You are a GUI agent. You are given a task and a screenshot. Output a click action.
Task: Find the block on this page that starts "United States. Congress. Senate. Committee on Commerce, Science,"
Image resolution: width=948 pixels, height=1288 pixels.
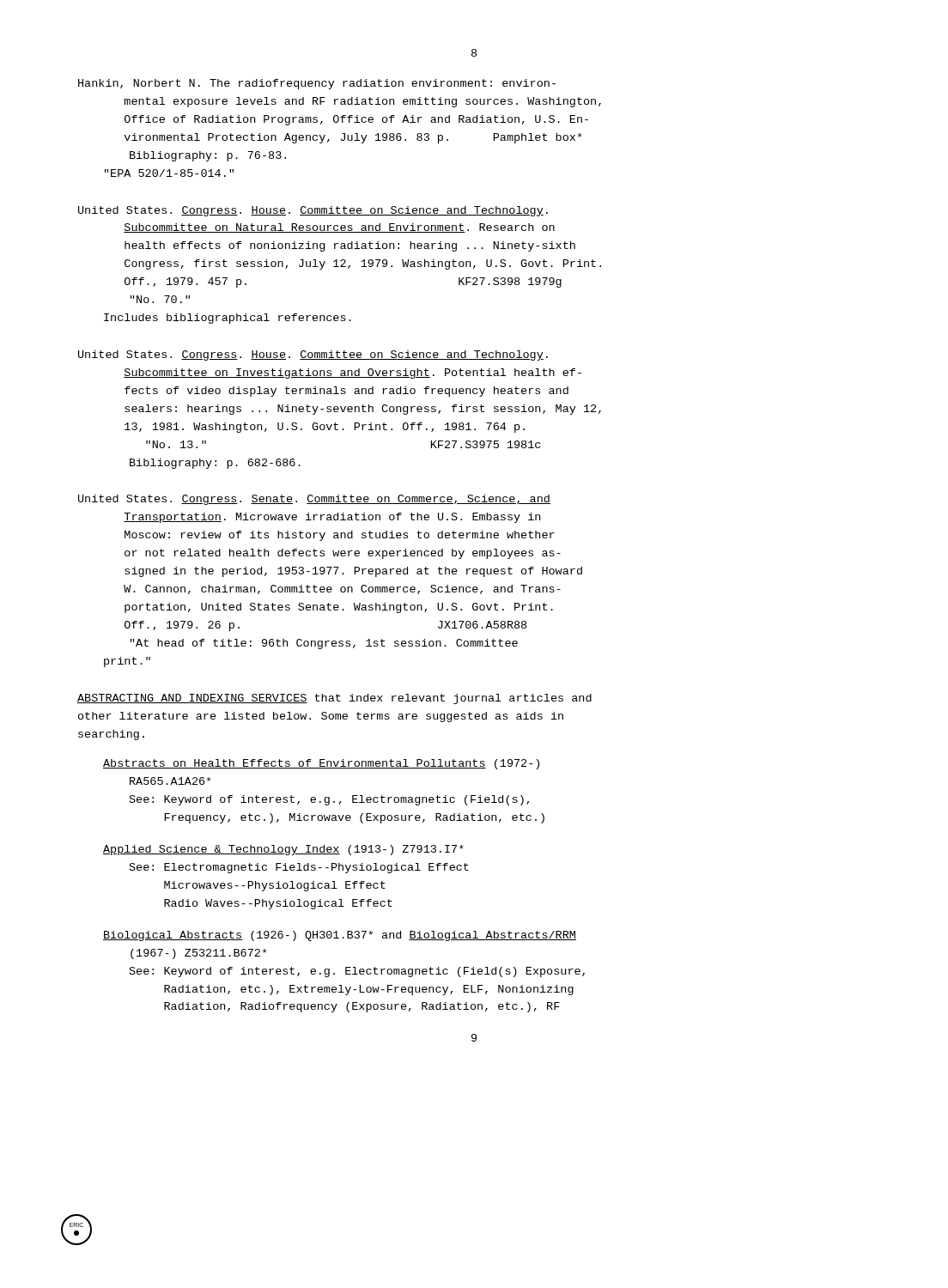[330, 581]
